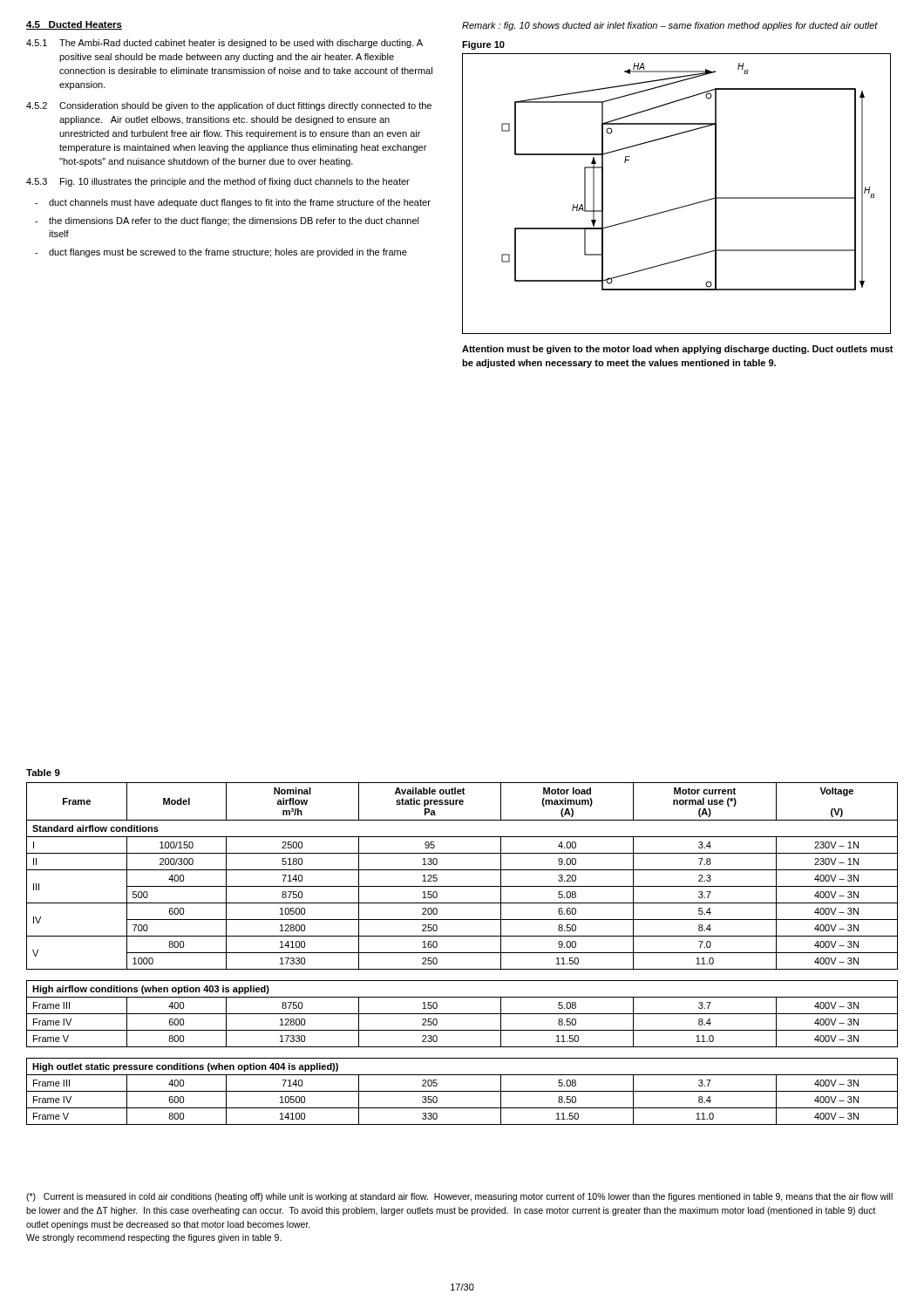Locate the block of text that opens with "4.5.2 Consideration should be given to"
924x1308 pixels.
(231, 134)
